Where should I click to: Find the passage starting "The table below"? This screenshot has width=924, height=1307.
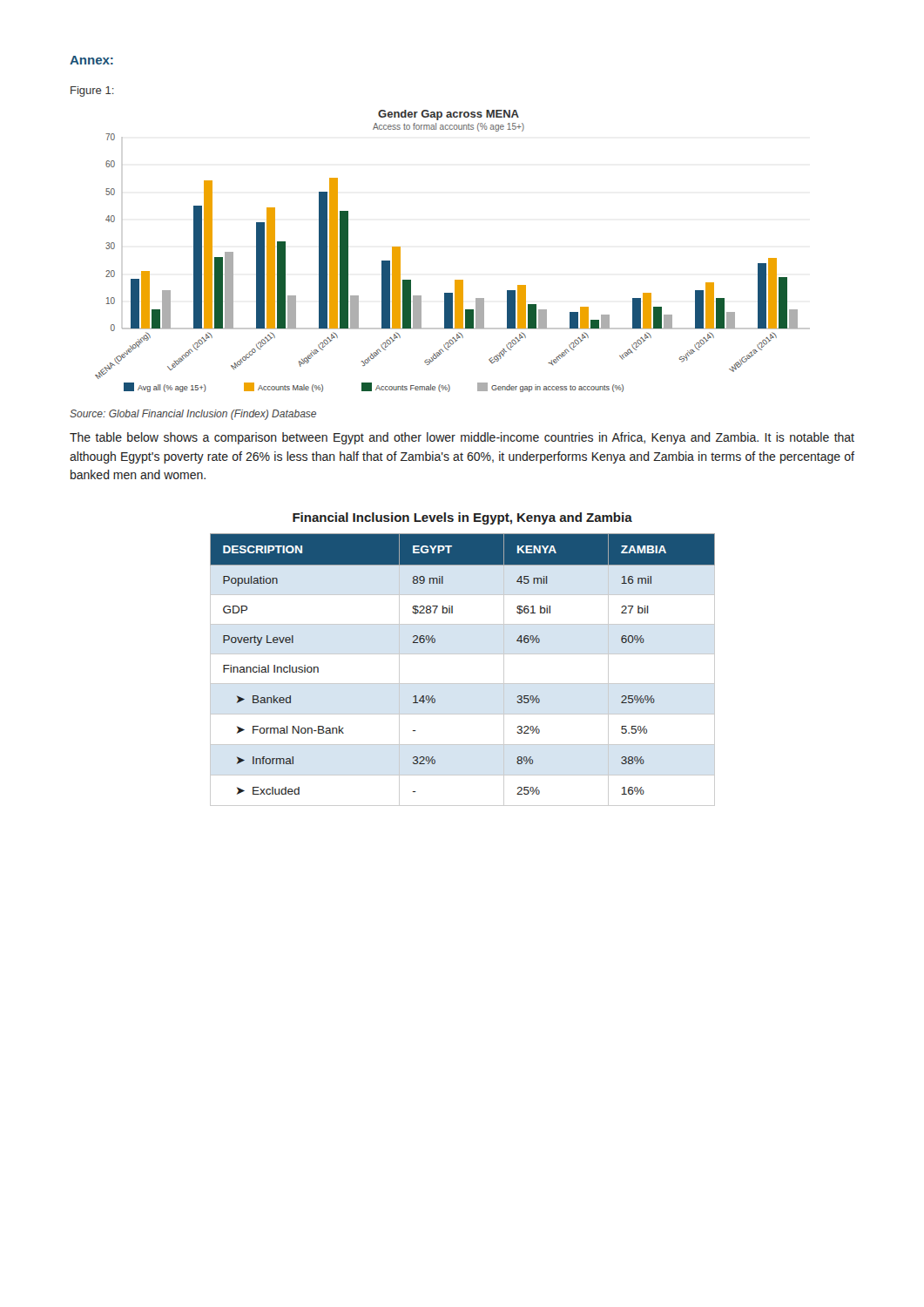click(462, 456)
